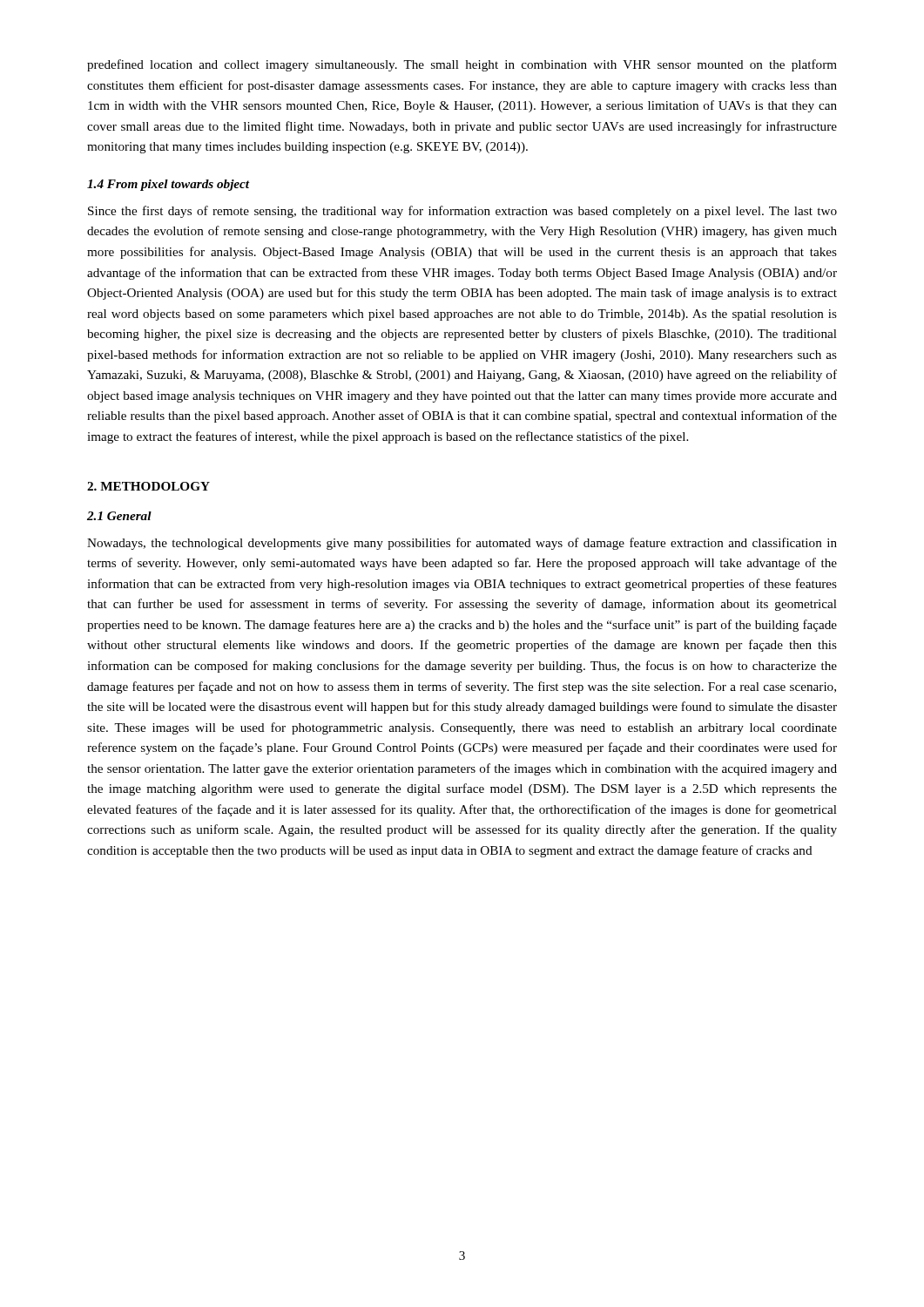Viewport: 924px width, 1307px height.
Task: Click the passage that begins "Nowadays, the technological developments give many"
Action: [x=462, y=696]
